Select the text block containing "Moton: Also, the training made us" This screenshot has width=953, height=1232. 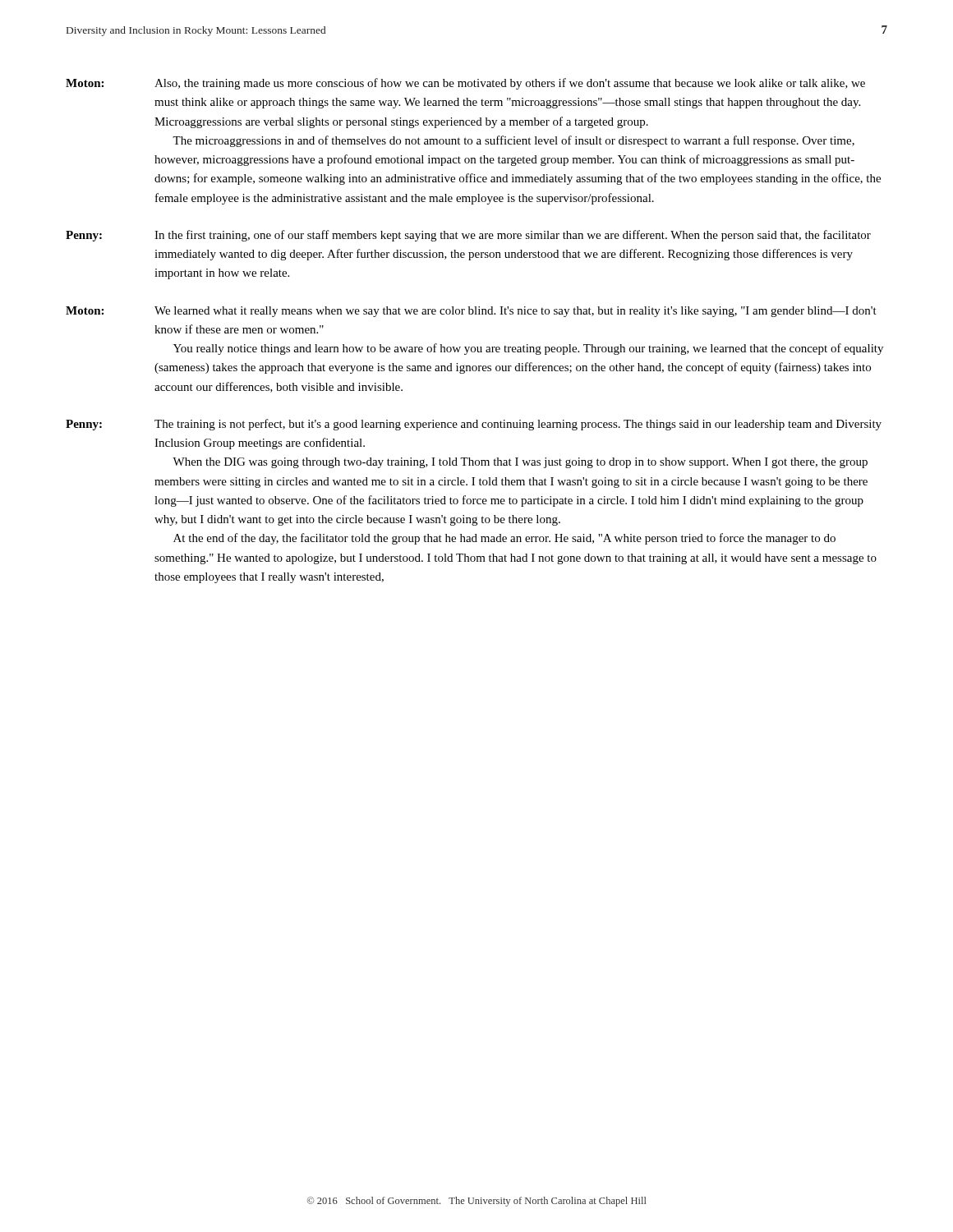(x=476, y=141)
